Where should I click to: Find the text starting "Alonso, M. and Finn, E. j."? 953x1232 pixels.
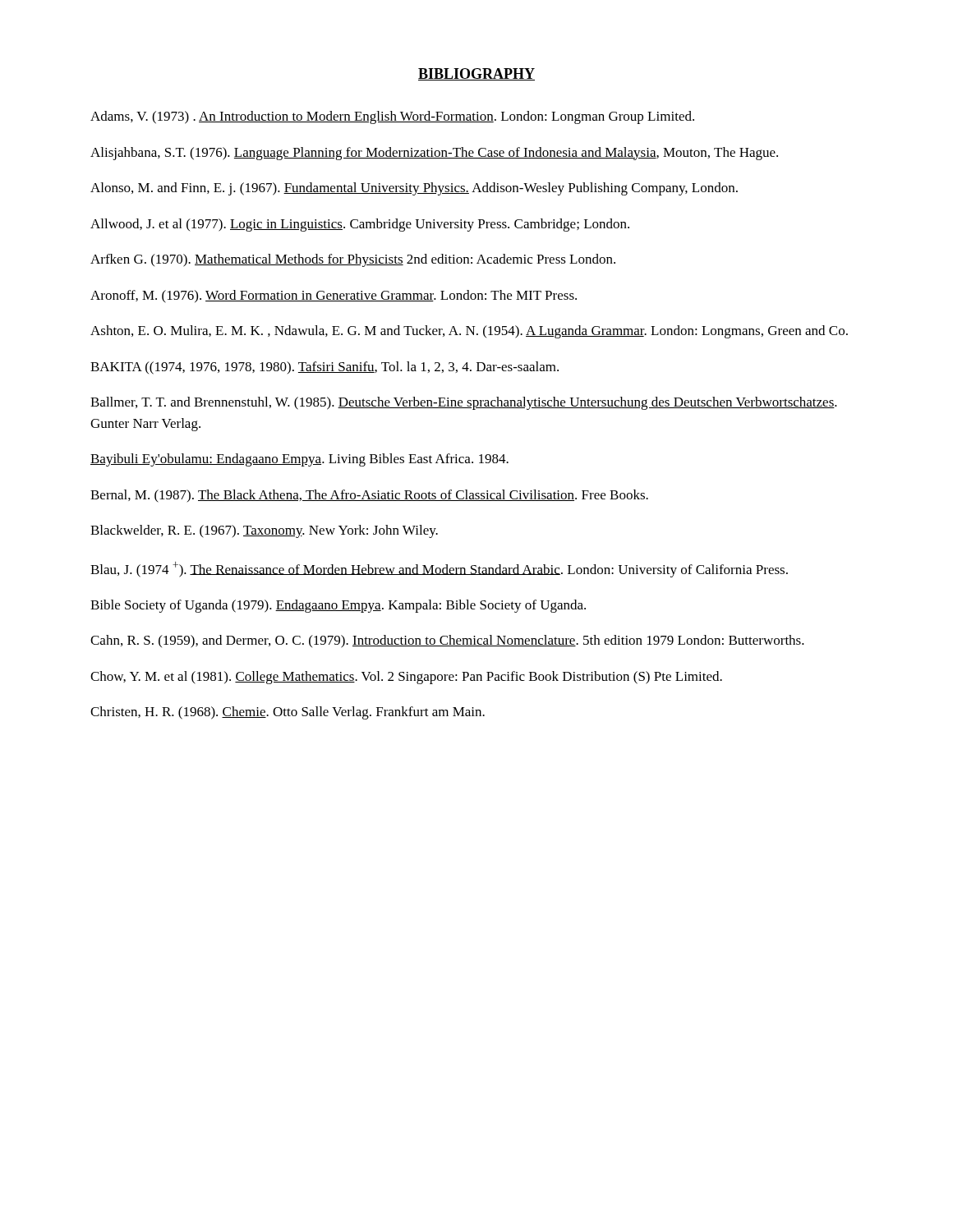(414, 188)
